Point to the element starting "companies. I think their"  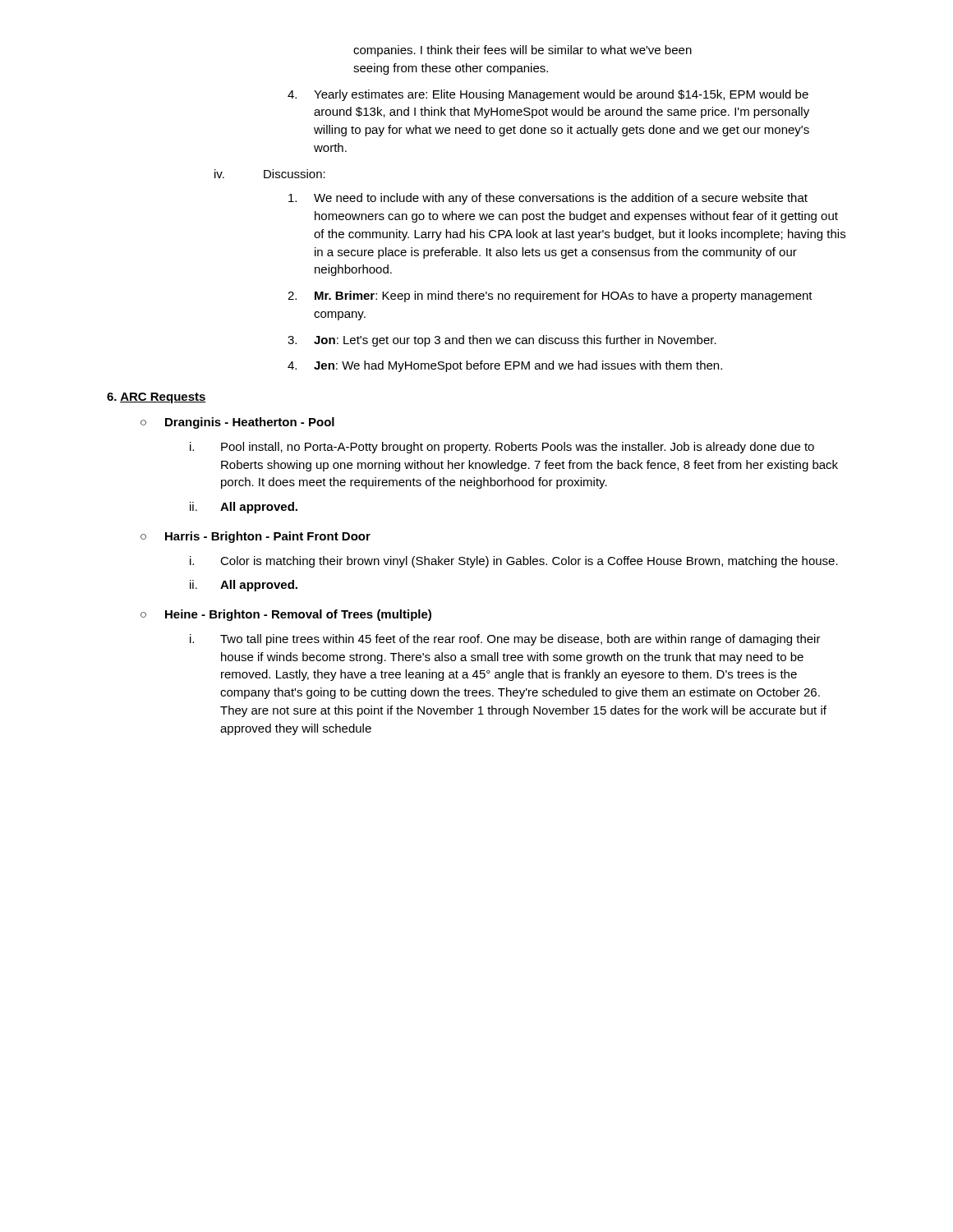coord(523,59)
